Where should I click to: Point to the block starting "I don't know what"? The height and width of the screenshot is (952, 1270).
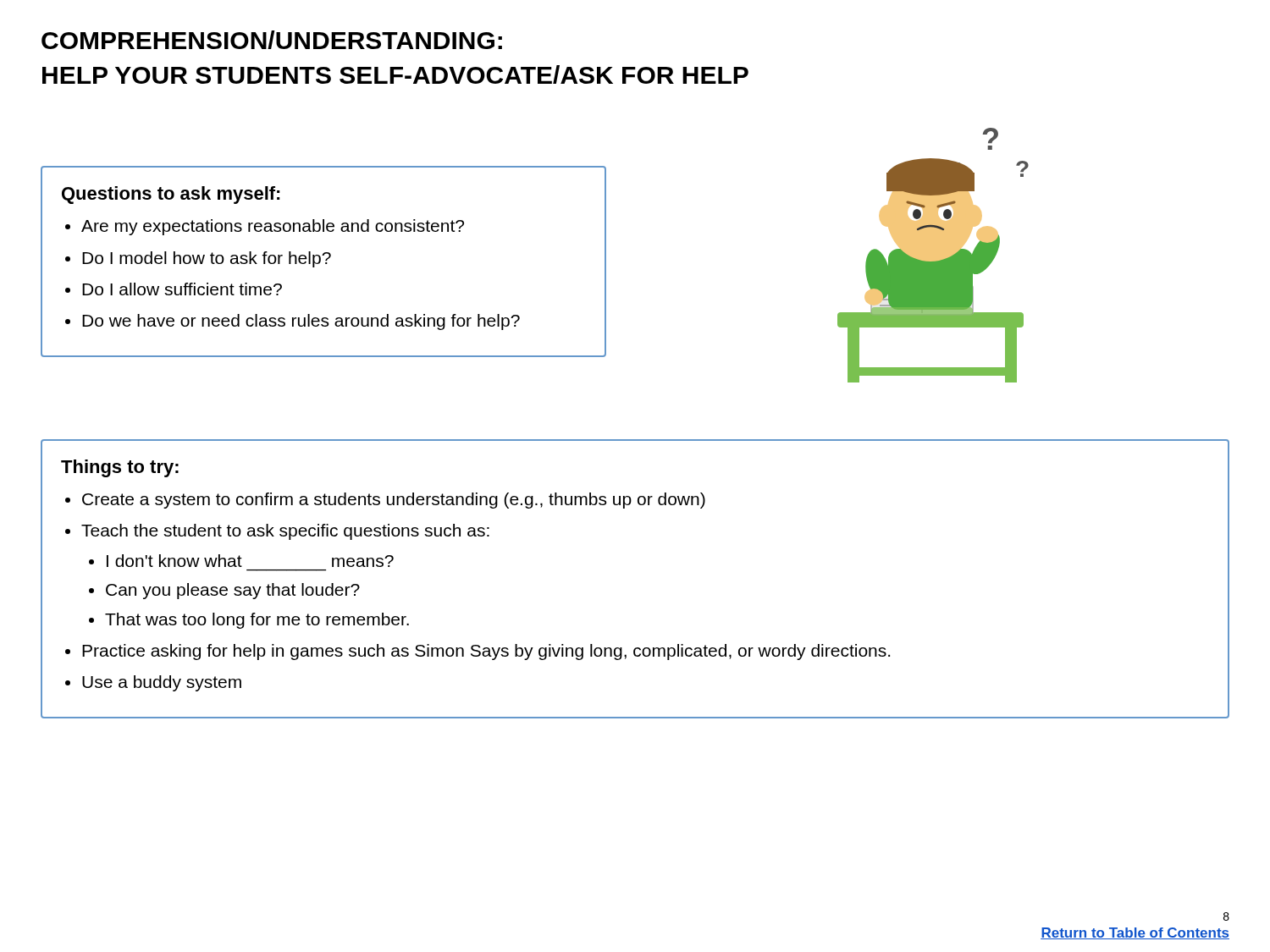point(250,560)
